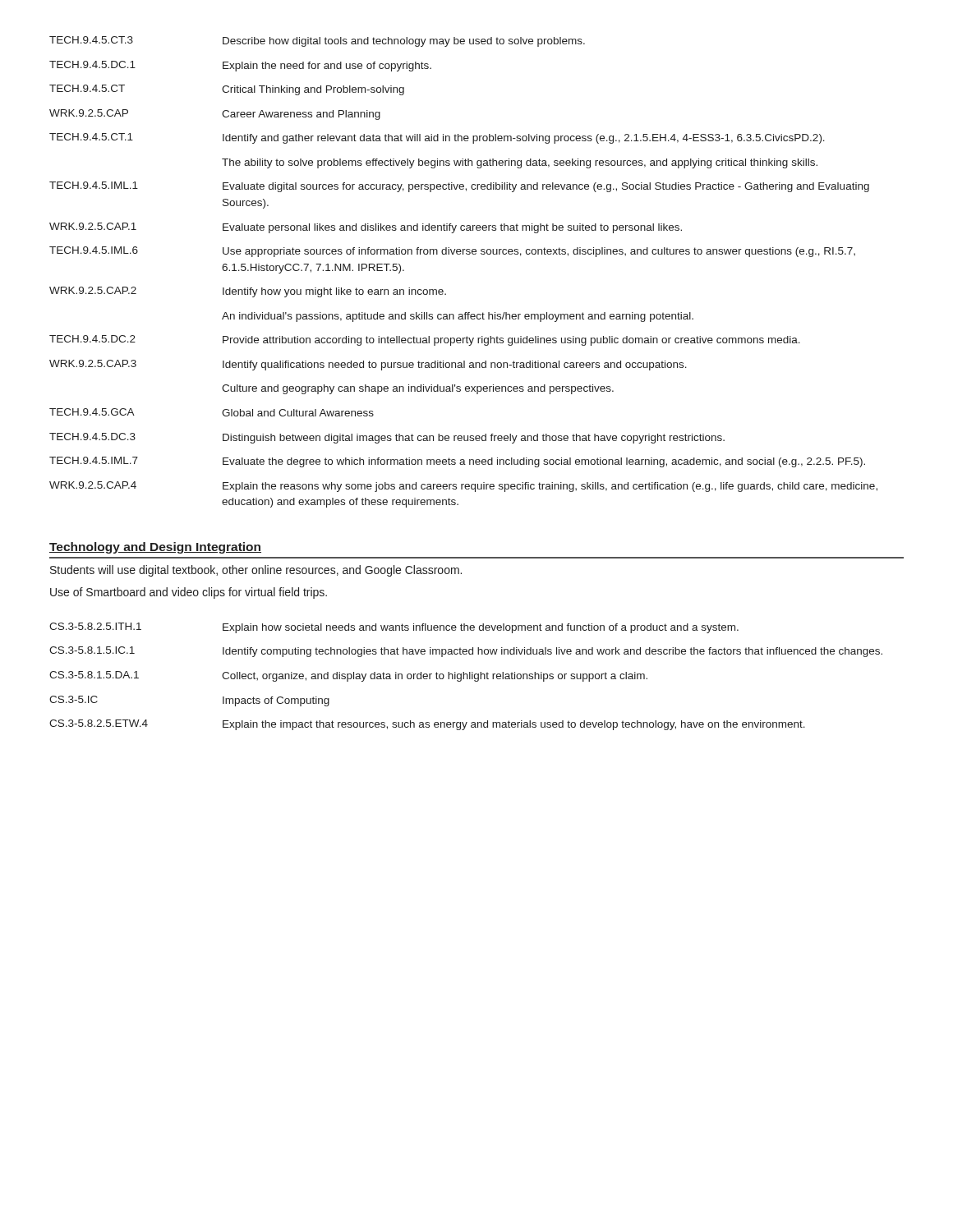Click on the text block starting "TECH.9.4.5.CT Critical Thinking and Problem-solving"
The width and height of the screenshot is (953, 1232).
pos(227,90)
